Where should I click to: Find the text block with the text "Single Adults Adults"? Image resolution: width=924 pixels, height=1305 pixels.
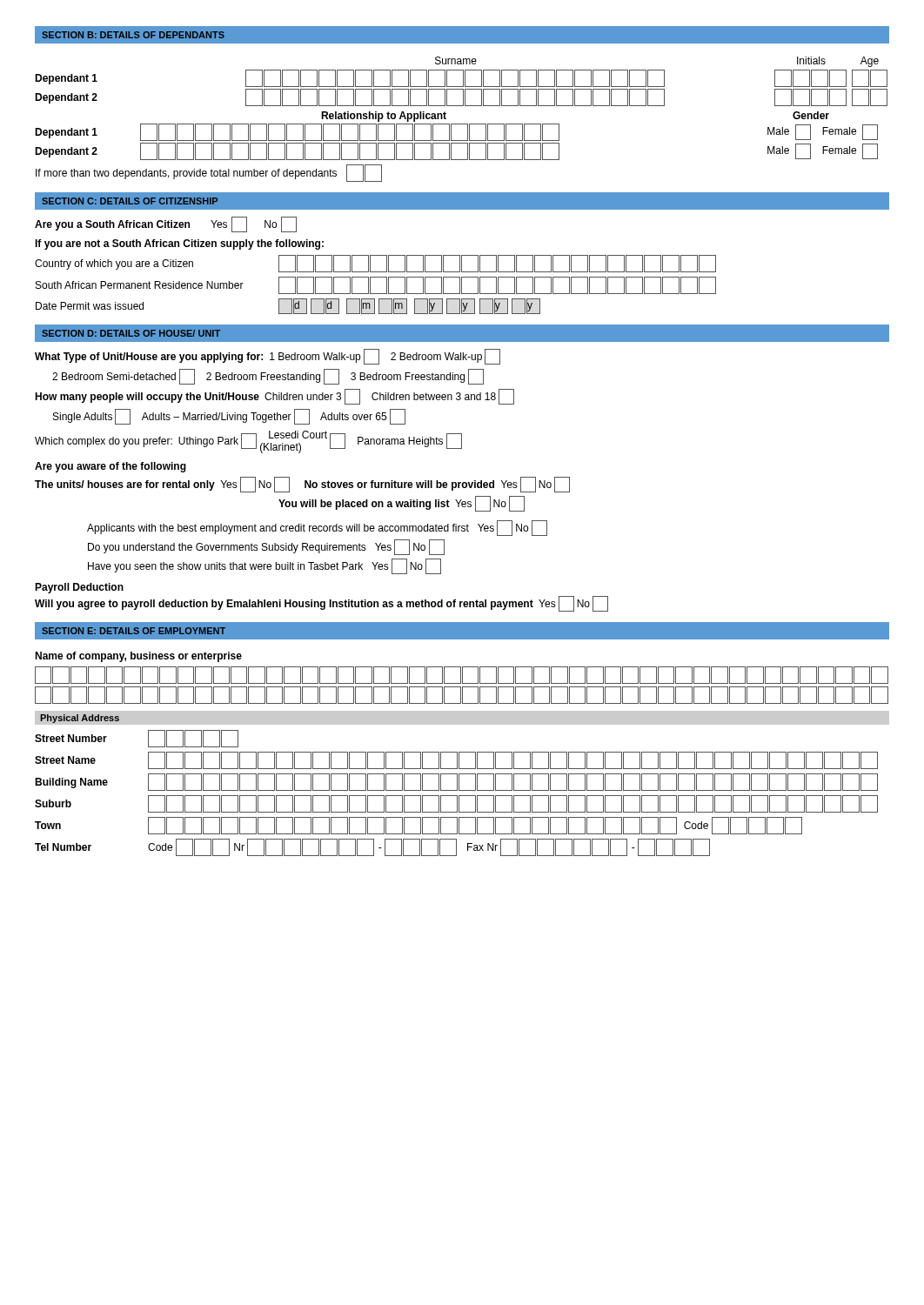coord(229,417)
